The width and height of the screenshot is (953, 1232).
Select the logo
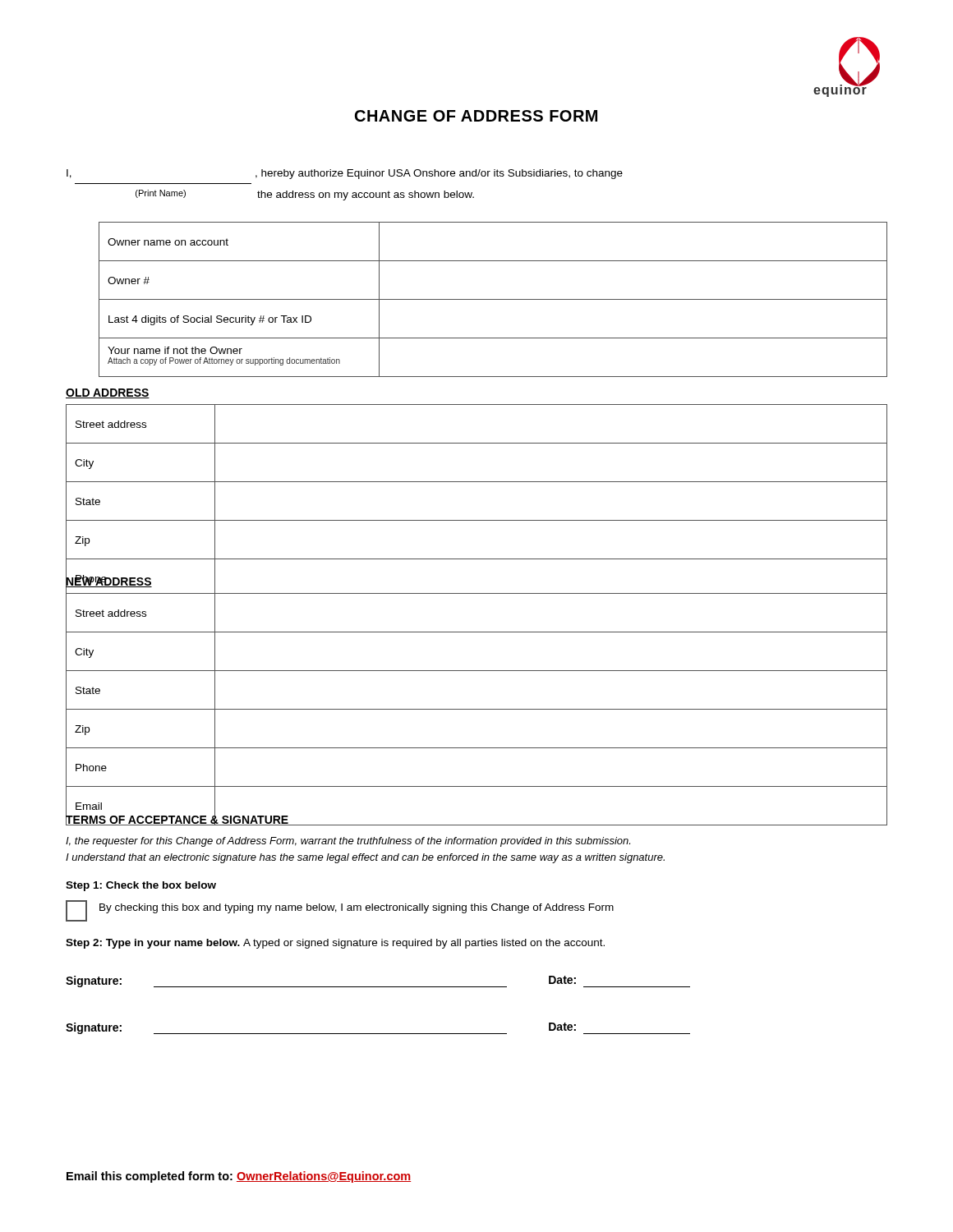tap(859, 67)
